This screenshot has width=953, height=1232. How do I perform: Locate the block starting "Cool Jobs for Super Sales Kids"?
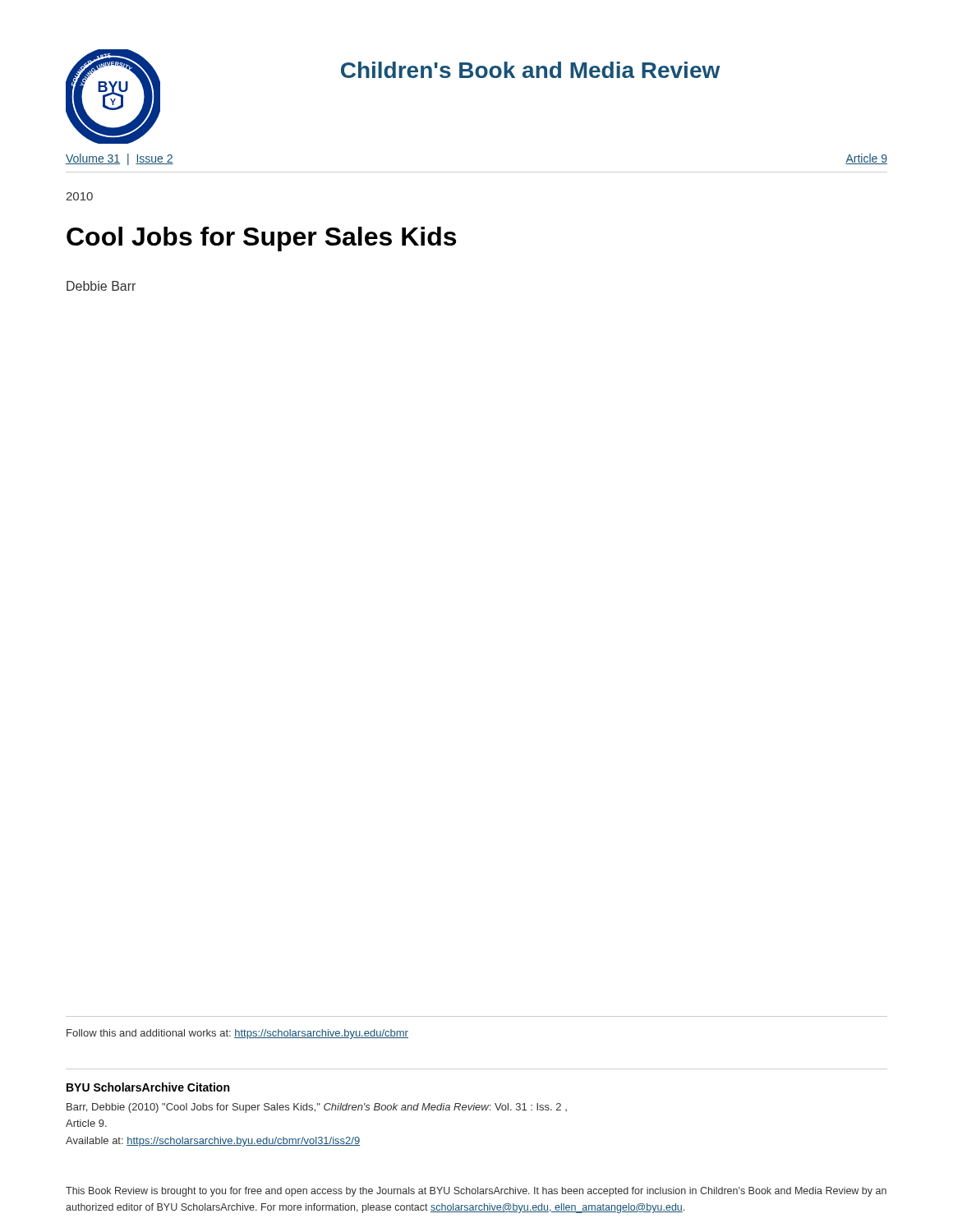pyautogui.click(x=262, y=237)
